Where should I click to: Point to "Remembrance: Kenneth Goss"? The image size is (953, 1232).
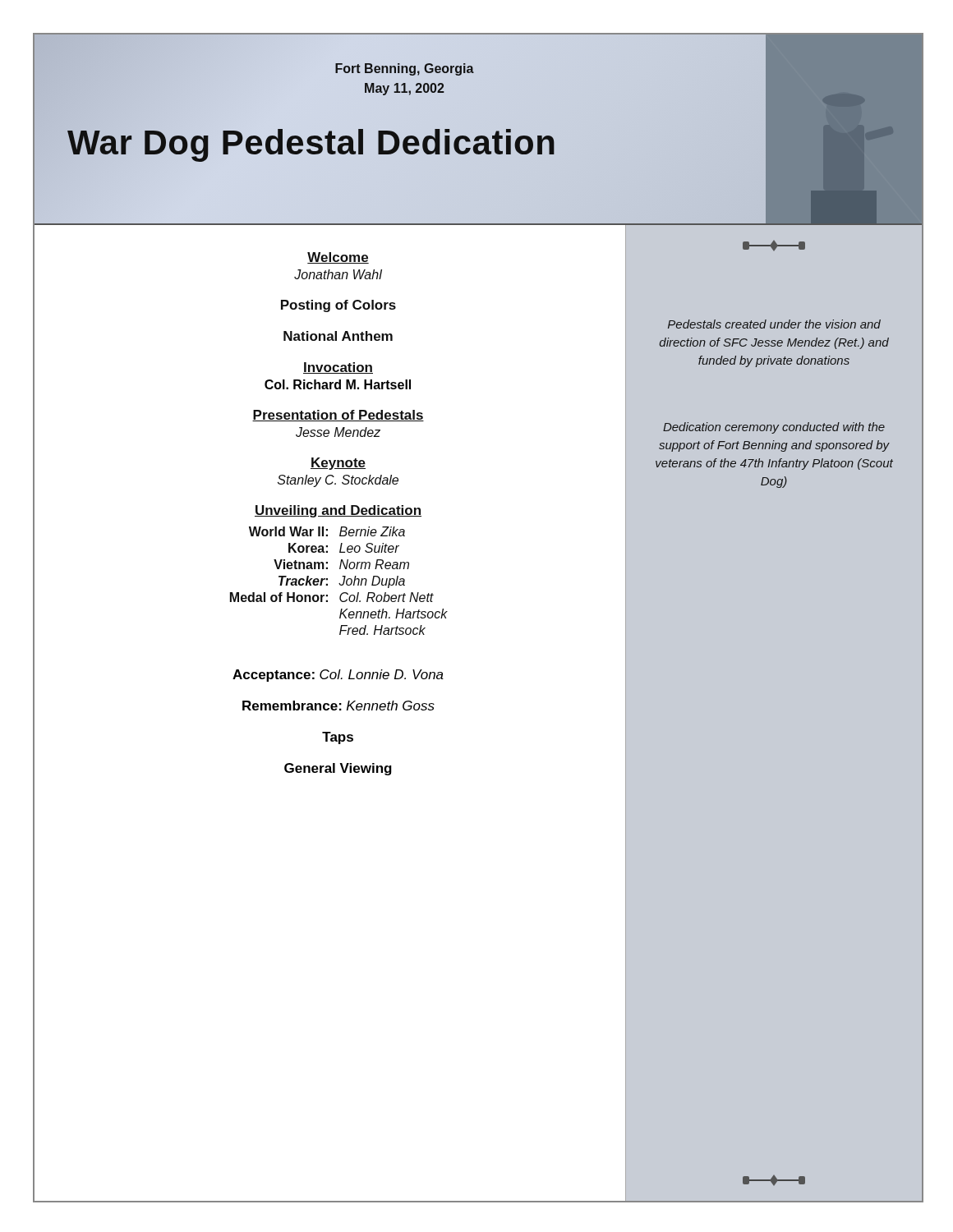(x=338, y=706)
